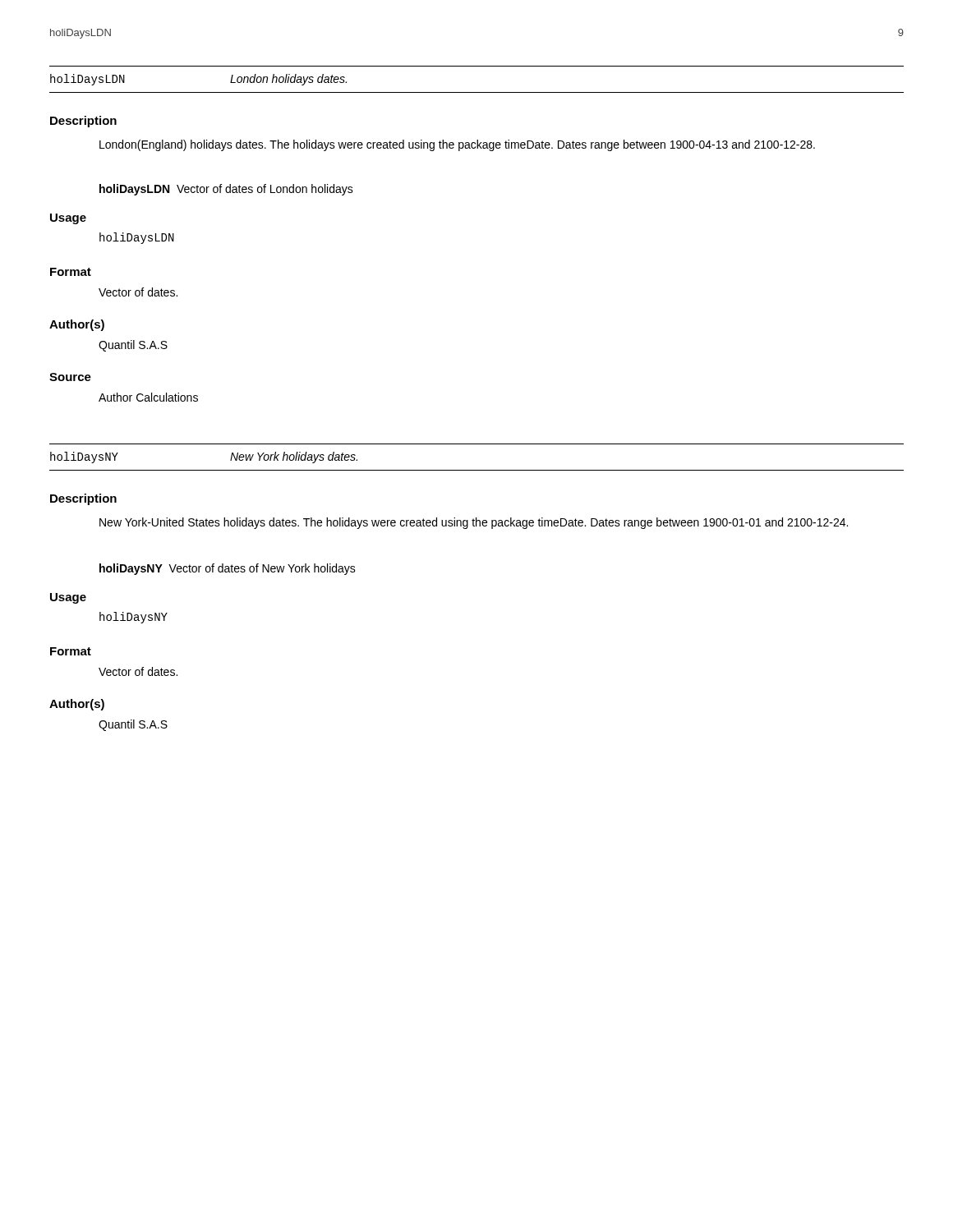Click on the passage starting "Author Calculations"
Image resolution: width=953 pixels, height=1232 pixels.
click(148, 398)
